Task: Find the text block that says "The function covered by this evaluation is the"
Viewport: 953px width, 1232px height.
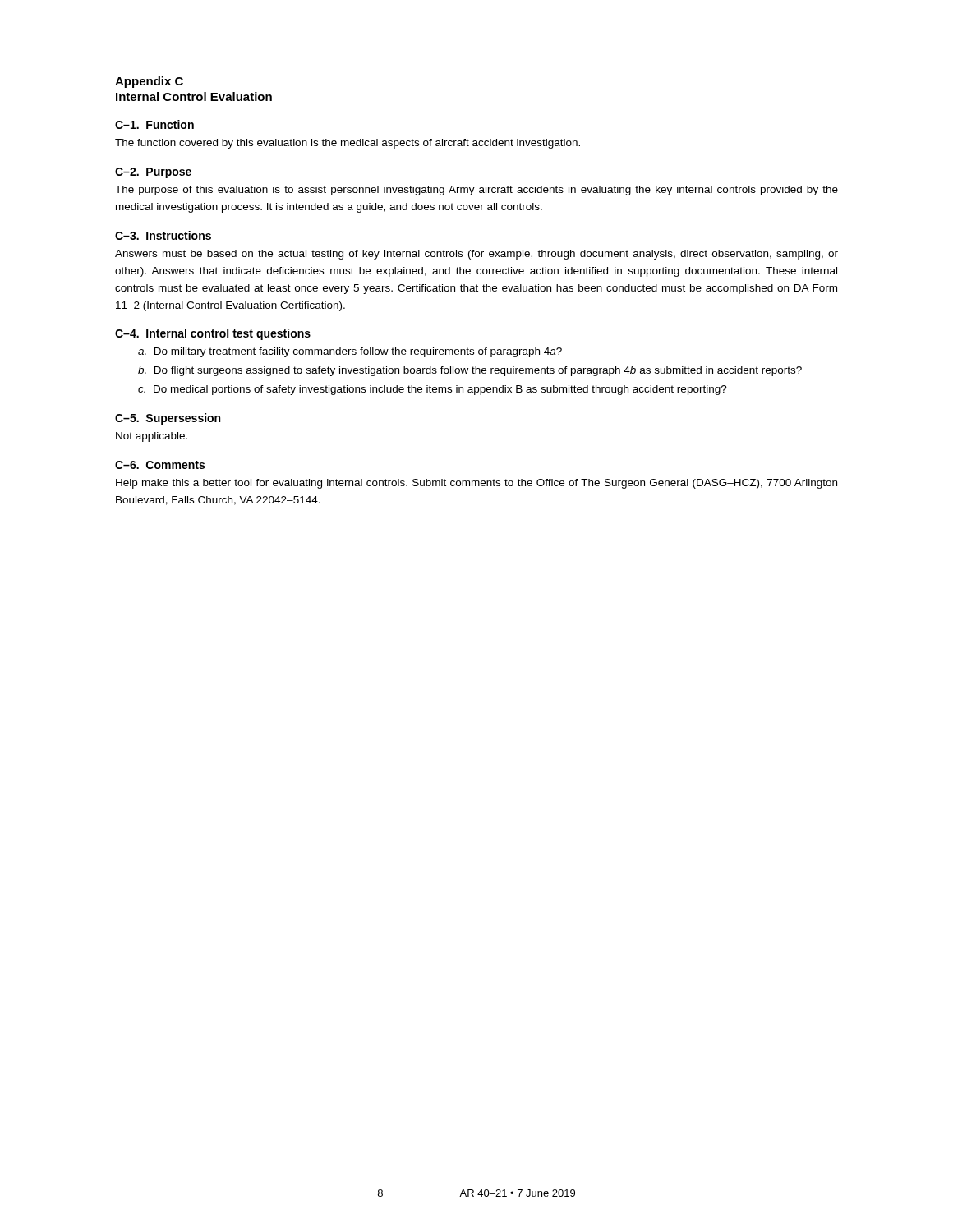Action: [x=348, y=143]
